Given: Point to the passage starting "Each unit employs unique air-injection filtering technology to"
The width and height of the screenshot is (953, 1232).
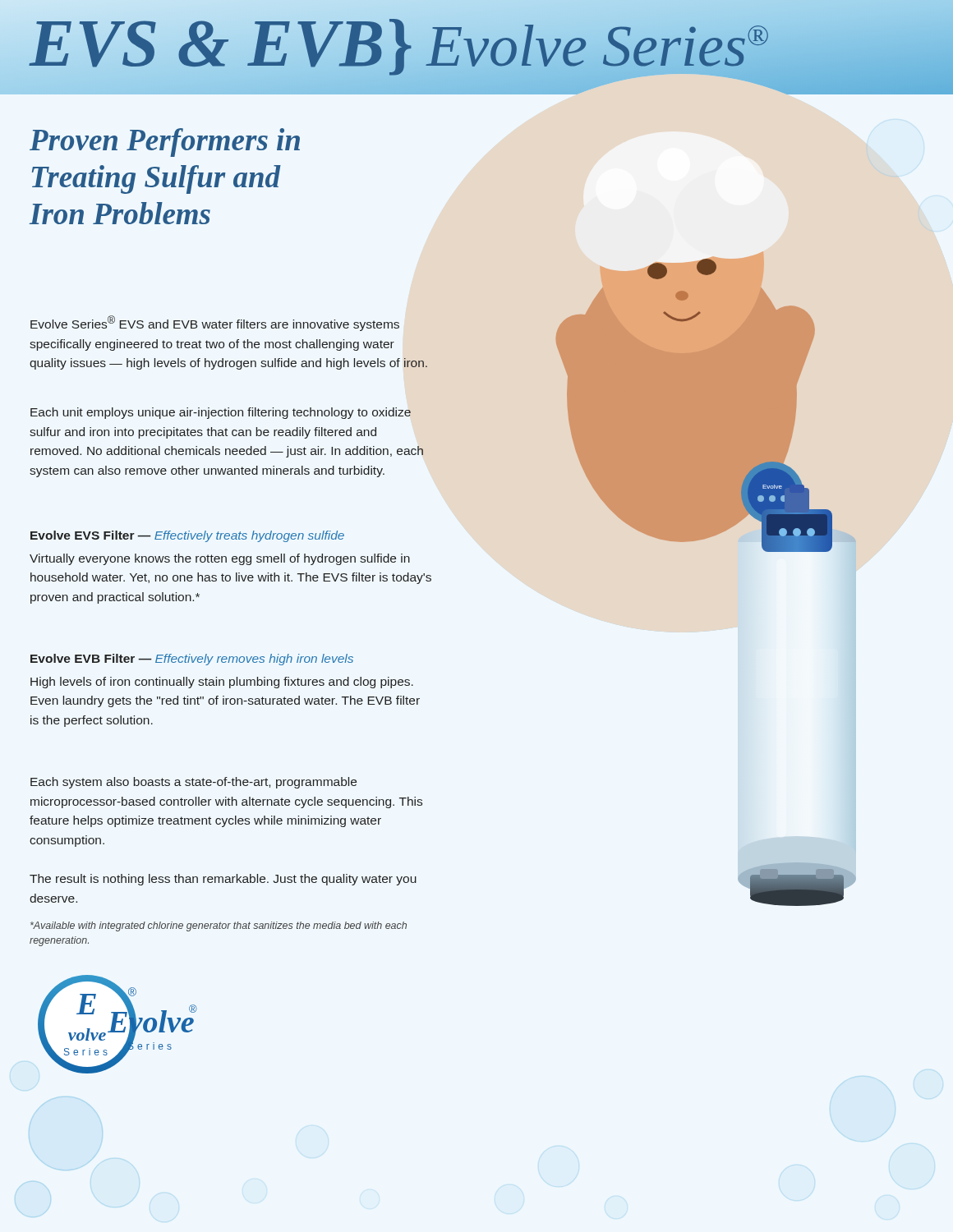Looking at the screenshot, I should point(231,441).
